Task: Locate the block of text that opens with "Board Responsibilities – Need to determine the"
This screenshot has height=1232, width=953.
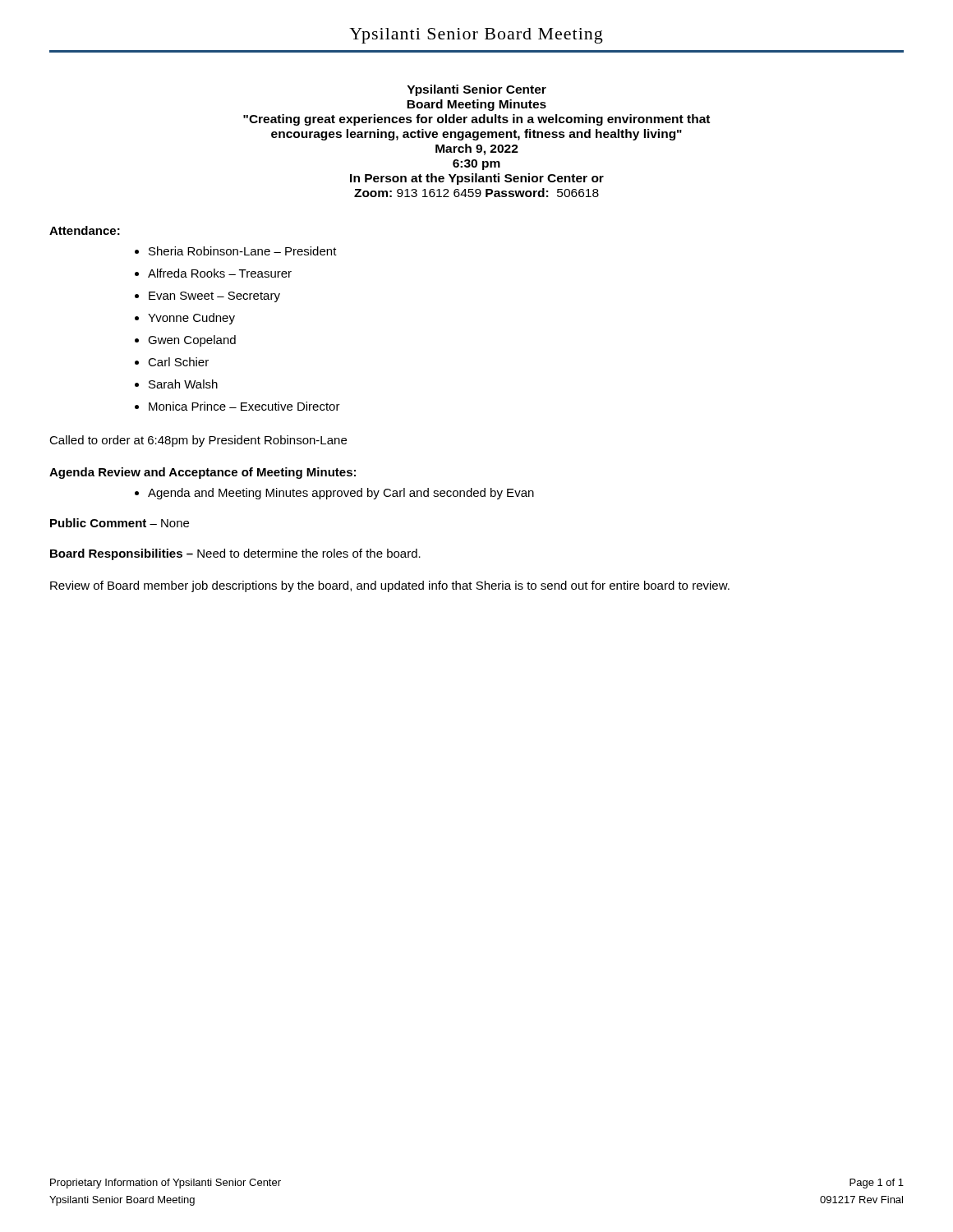Action: (235, 553)
